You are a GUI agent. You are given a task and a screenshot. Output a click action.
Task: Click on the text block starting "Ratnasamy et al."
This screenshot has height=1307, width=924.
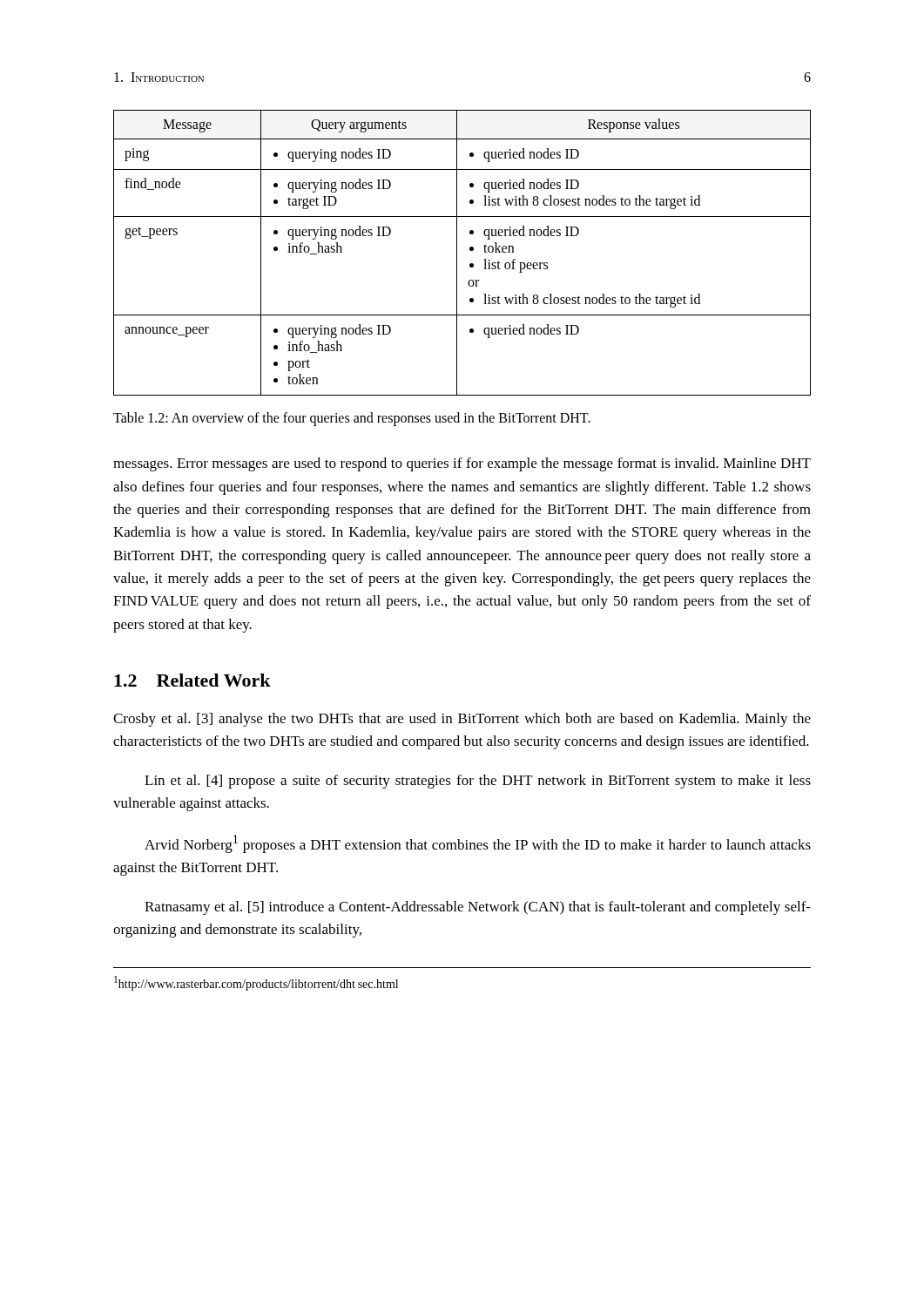pos(462,918)
